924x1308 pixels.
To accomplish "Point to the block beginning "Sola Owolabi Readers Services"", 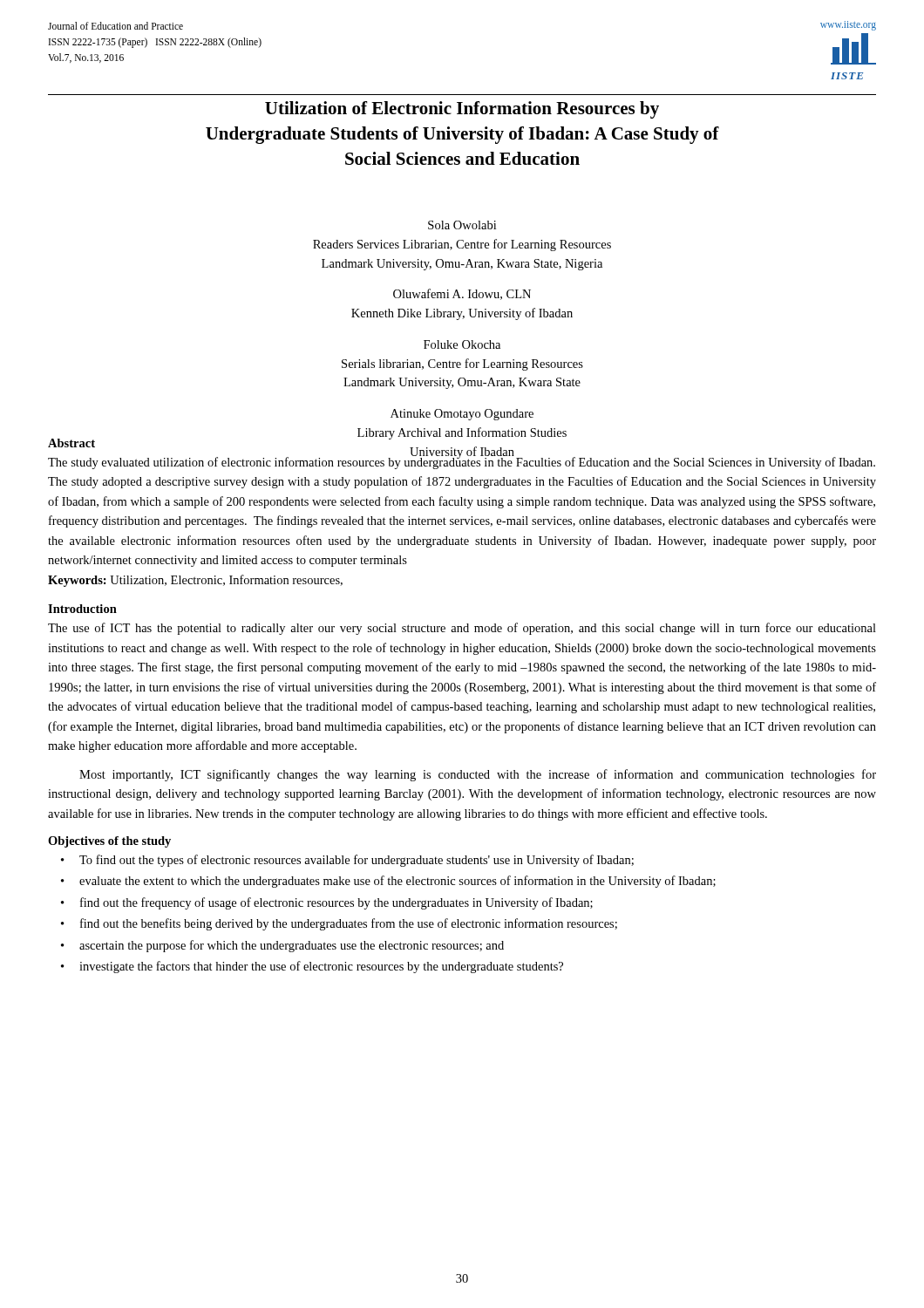I will coord(462,244).
